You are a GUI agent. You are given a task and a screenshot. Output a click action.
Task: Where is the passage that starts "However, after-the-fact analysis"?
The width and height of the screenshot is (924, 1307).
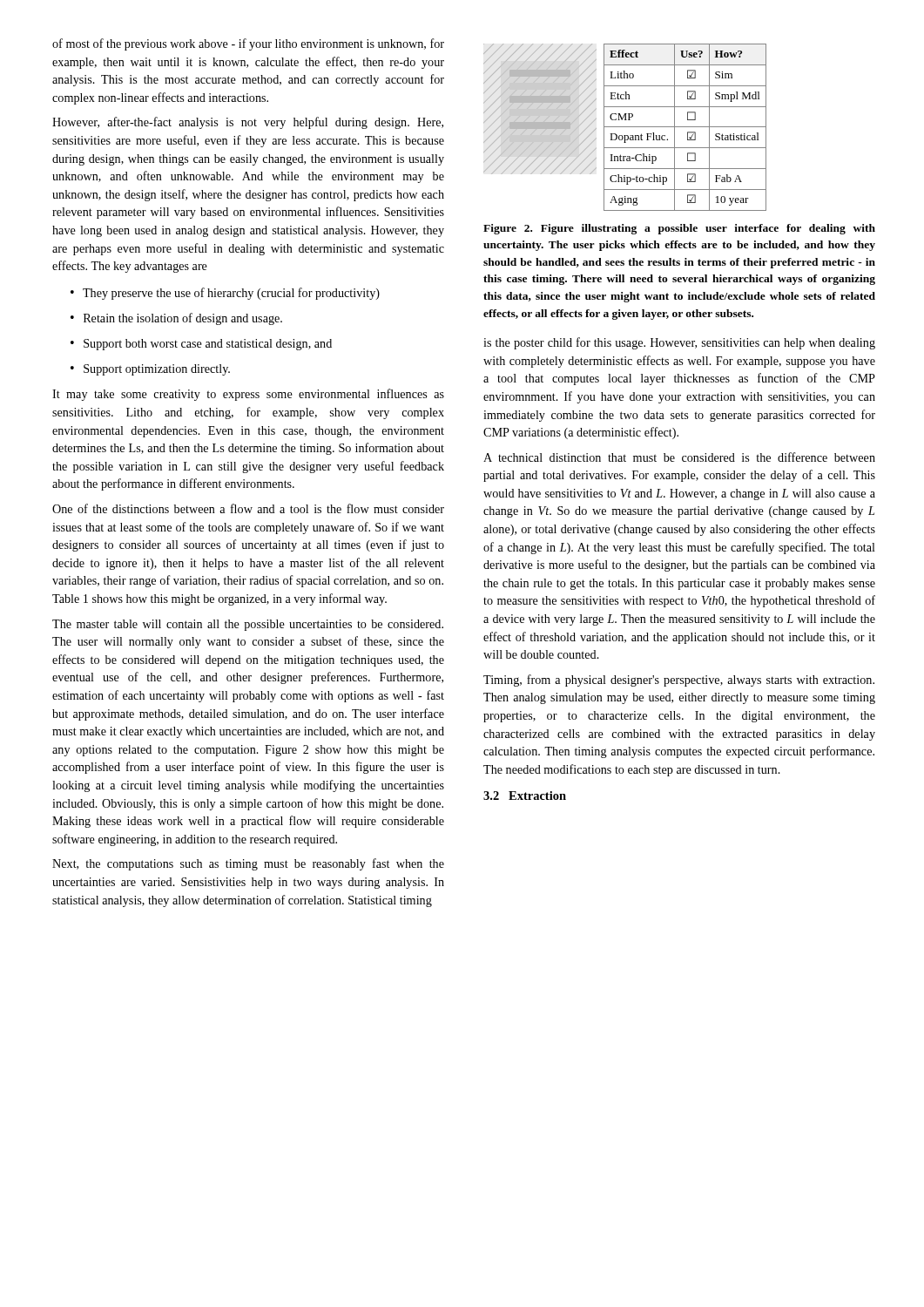[x=248, y=194]
